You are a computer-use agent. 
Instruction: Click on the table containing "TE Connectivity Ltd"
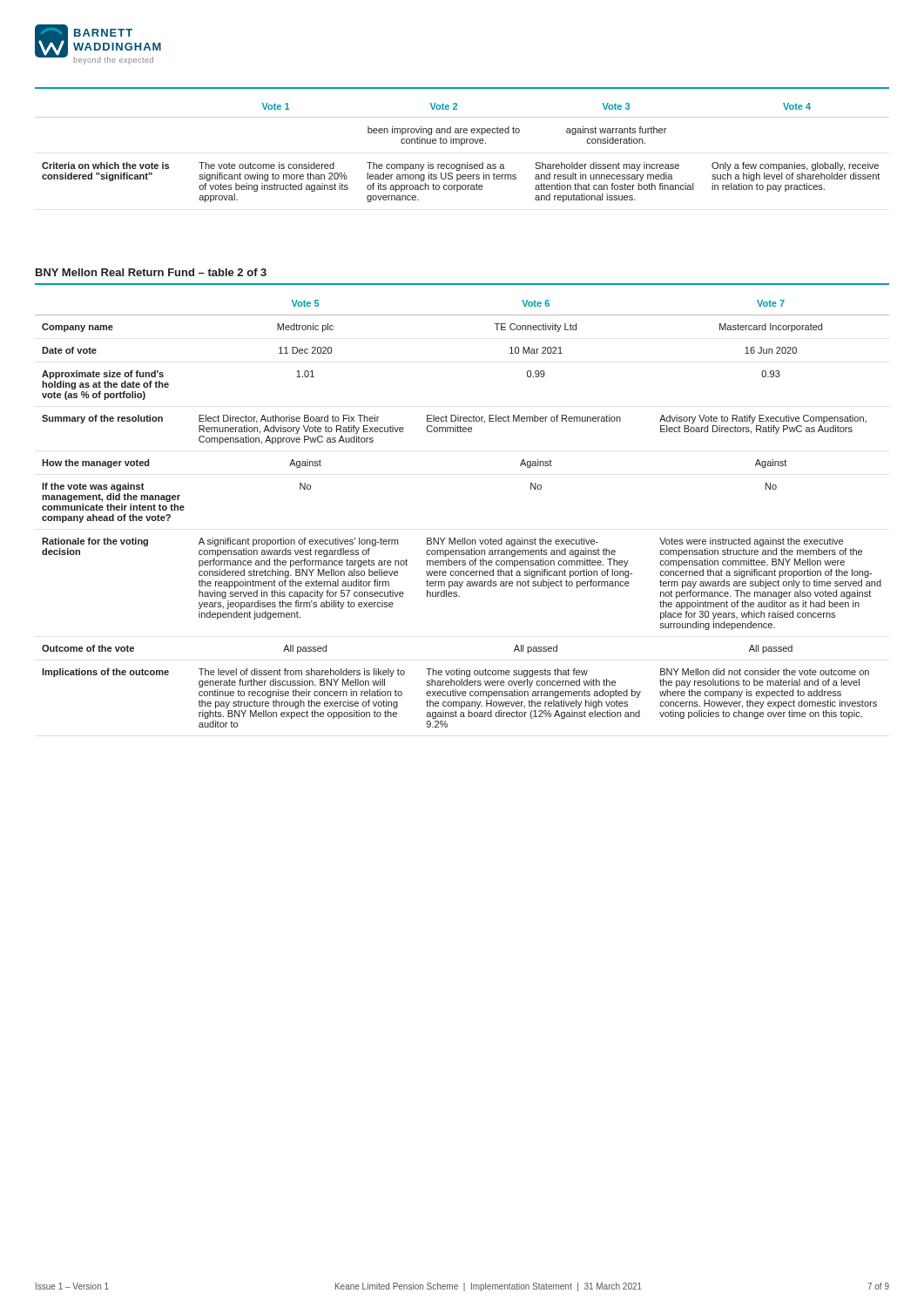[462, 773]
